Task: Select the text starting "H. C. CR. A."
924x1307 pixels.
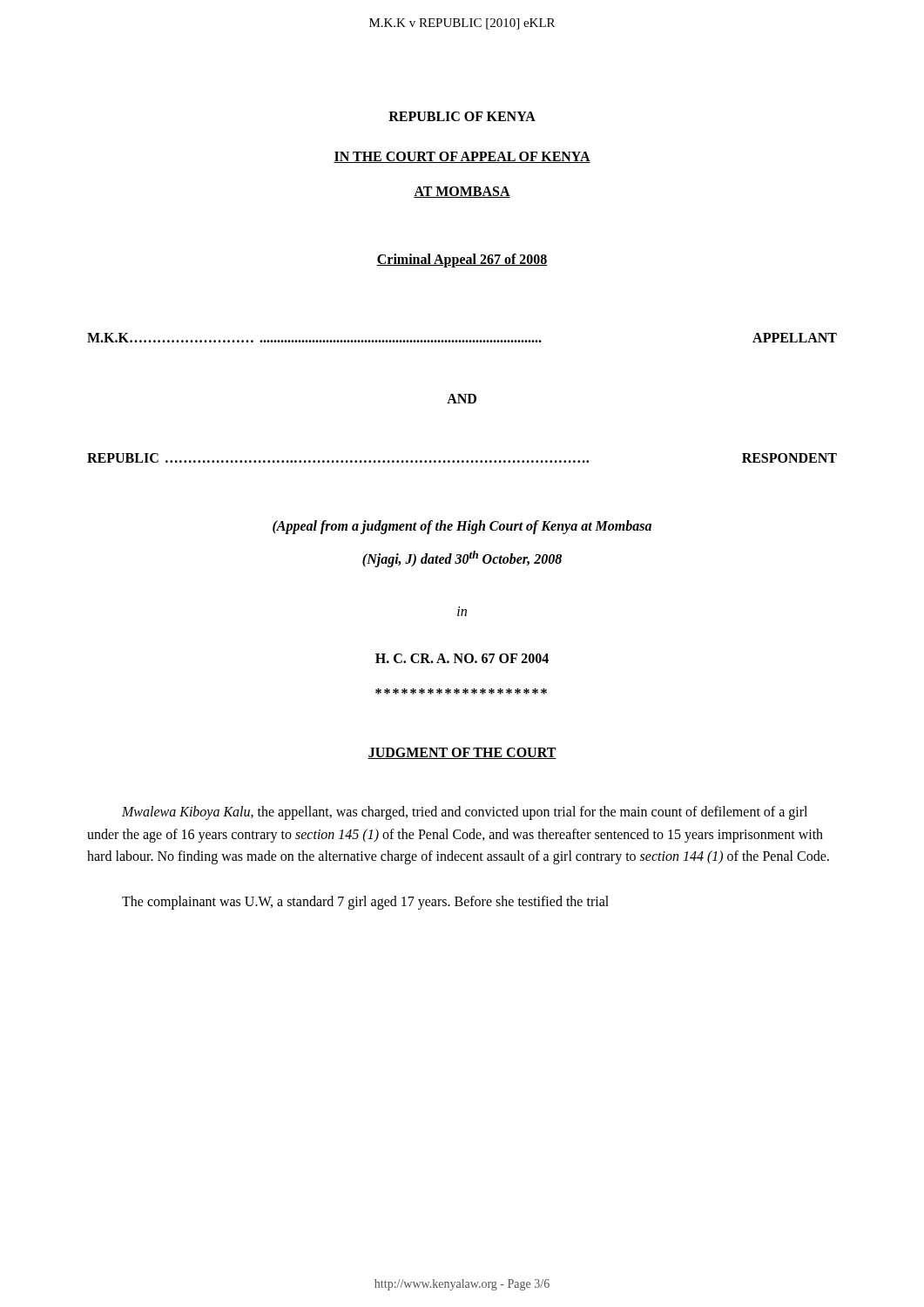Action: 462,658
